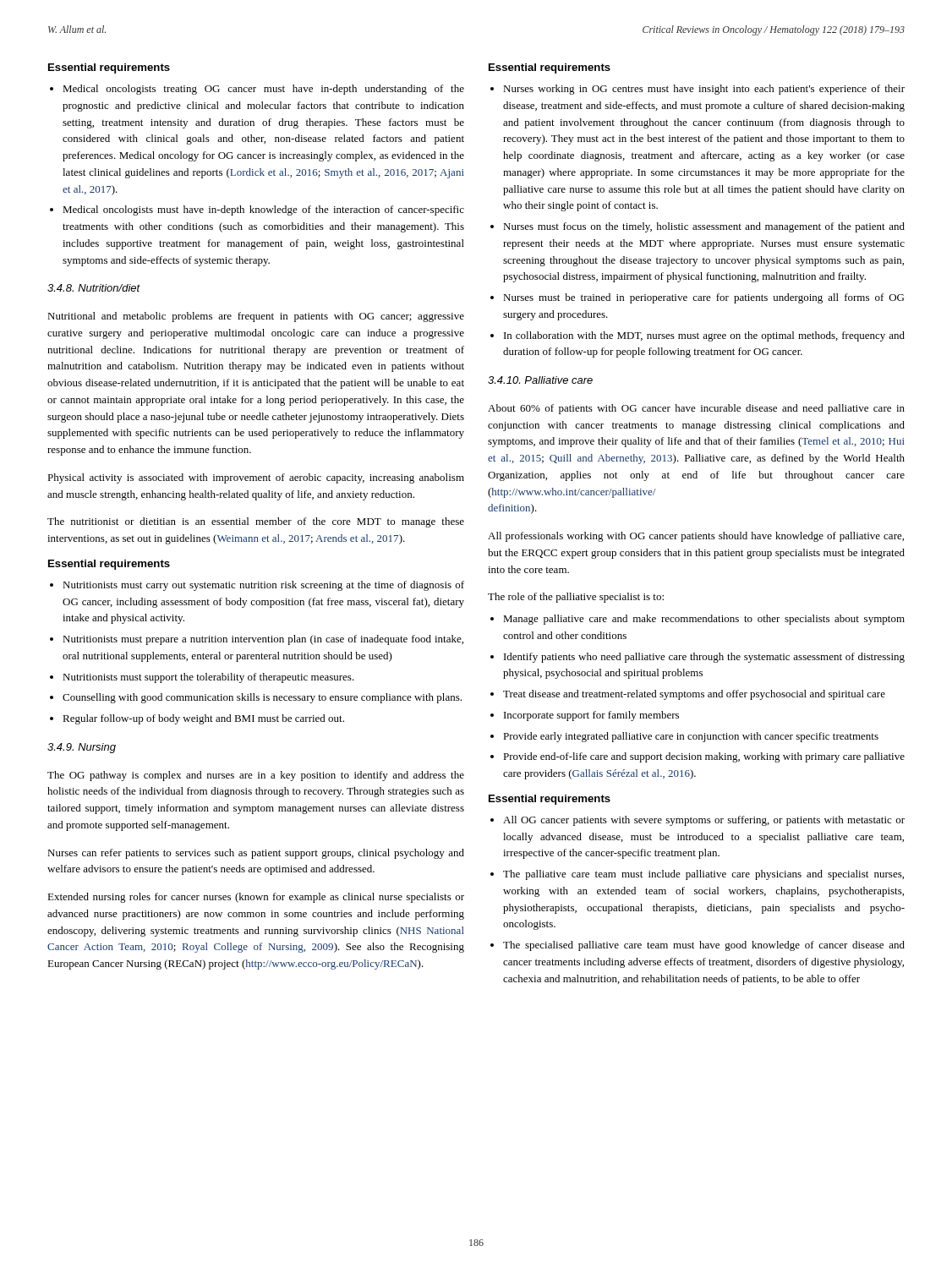The height and width of the screenshot is (1268, 952).
Task: Point to the block beginning "Physical activity is associated with"
Action: [256, 485]
